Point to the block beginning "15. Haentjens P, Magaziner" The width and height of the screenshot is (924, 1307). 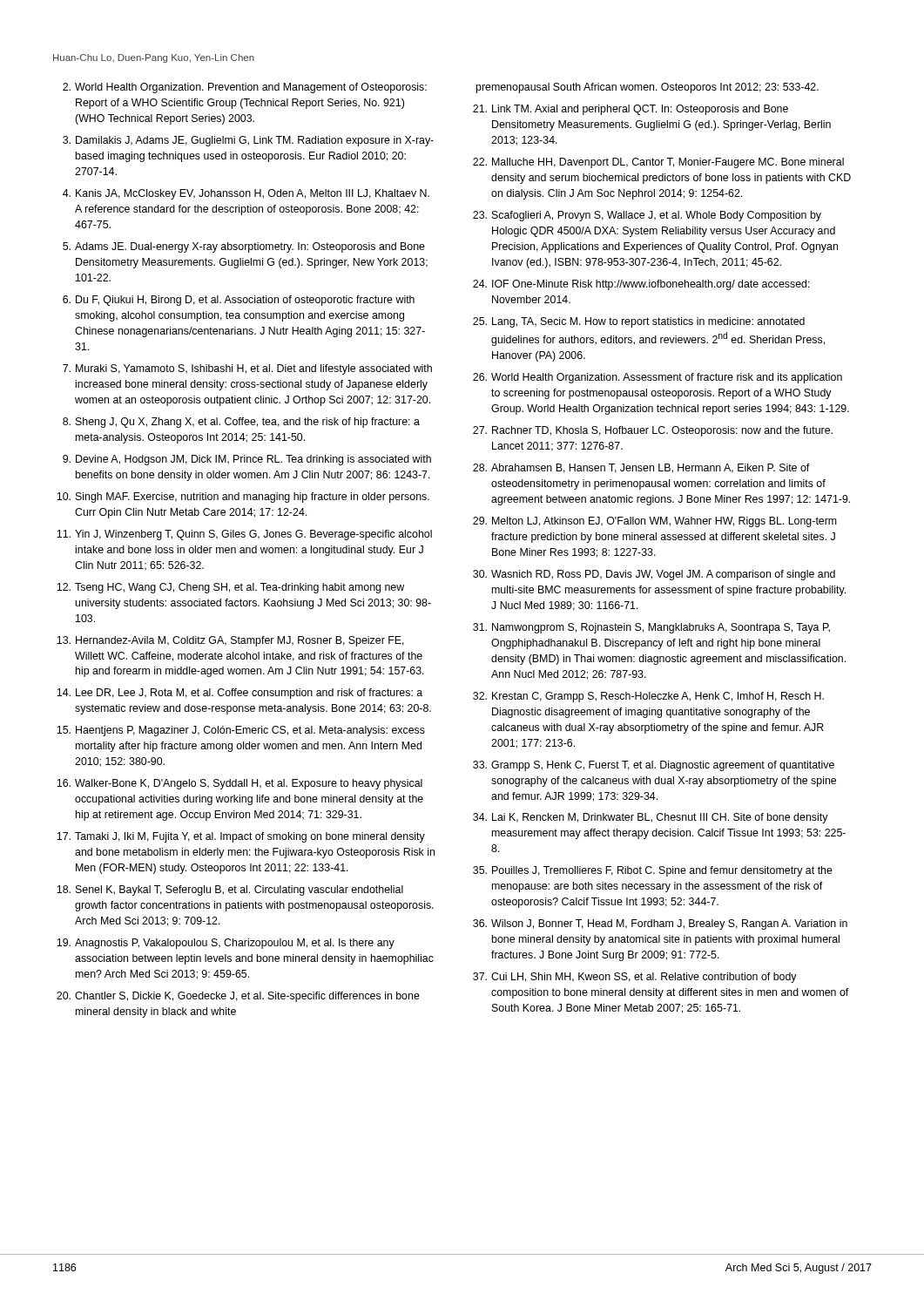click(x=244, y=747)
